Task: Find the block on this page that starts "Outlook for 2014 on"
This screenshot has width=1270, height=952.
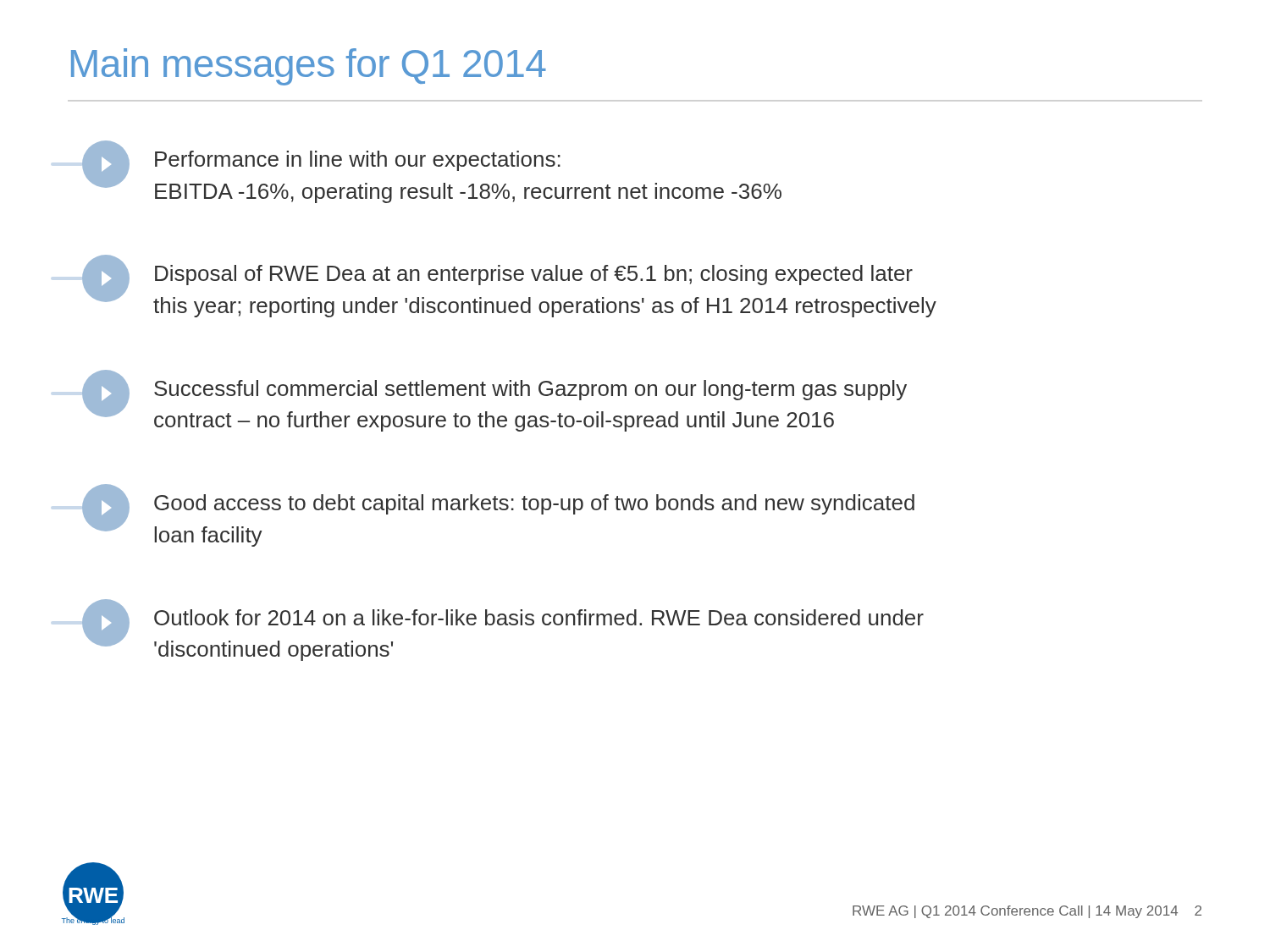Action: click(487, 631)
